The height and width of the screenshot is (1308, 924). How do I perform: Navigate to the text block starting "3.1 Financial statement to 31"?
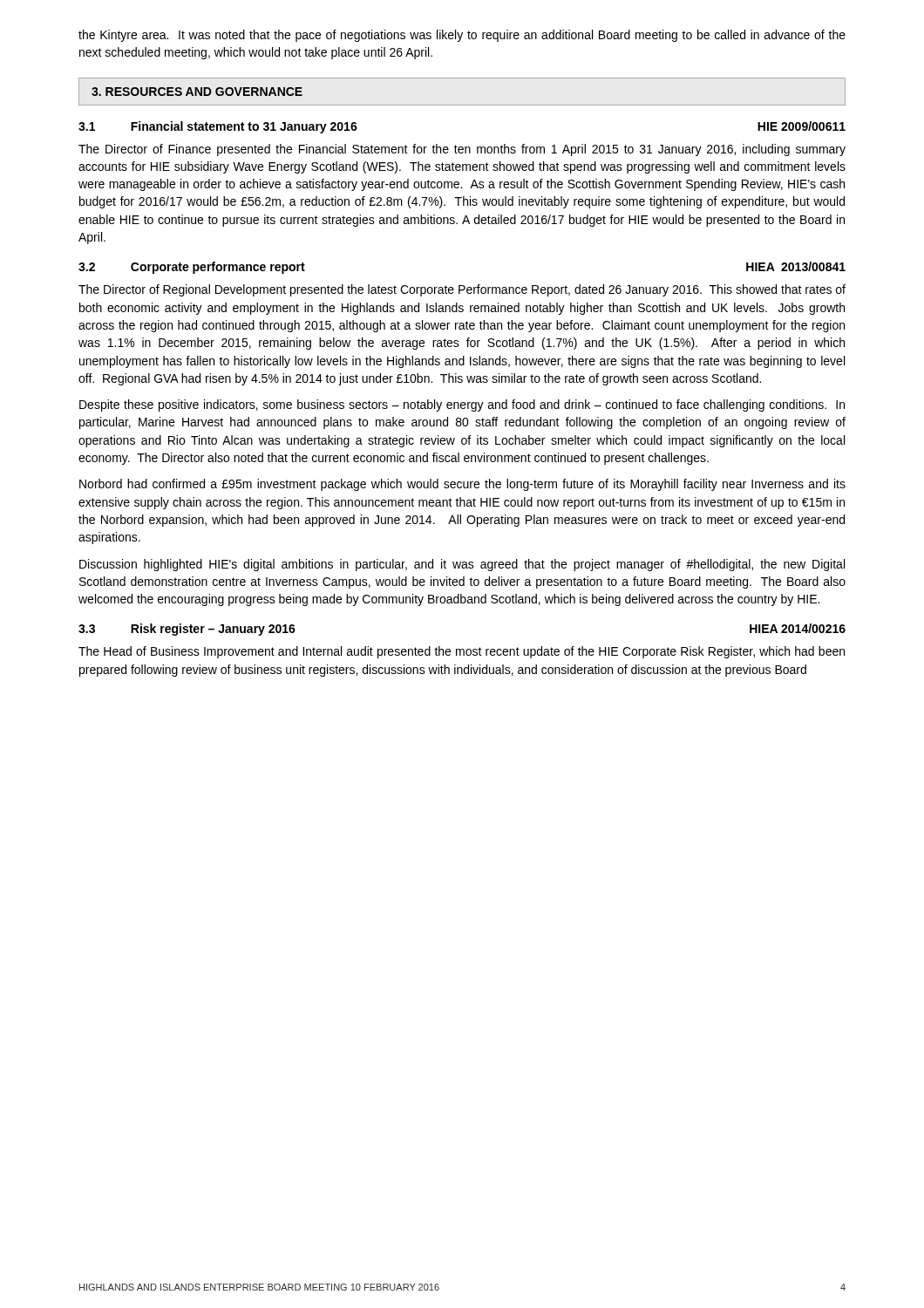click(242, 127)
